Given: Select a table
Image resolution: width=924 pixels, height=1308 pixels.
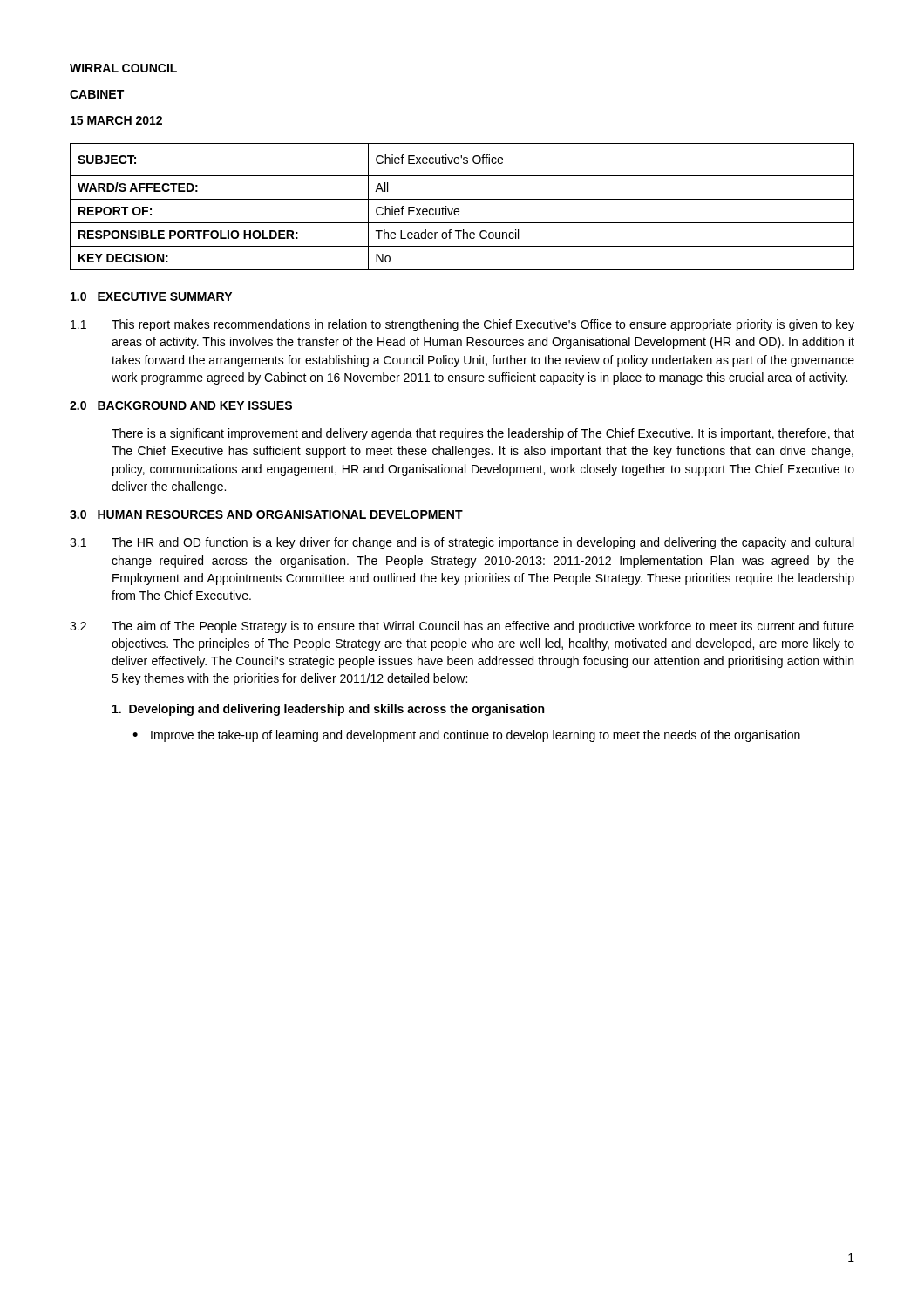Looking at the screenshot, I should pyautogui.click(x=462, y=207).
